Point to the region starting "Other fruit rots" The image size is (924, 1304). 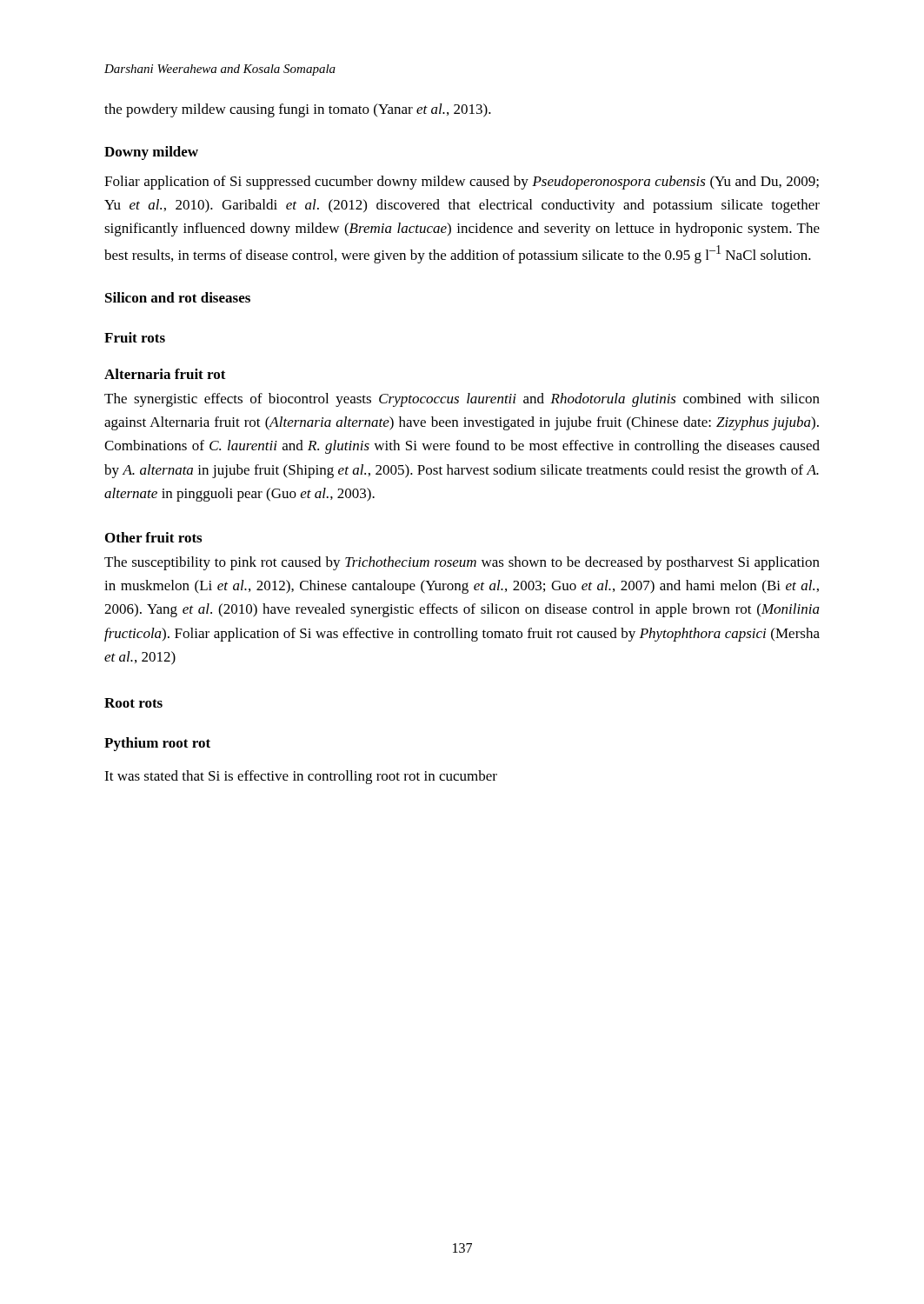tap(153, 538)
